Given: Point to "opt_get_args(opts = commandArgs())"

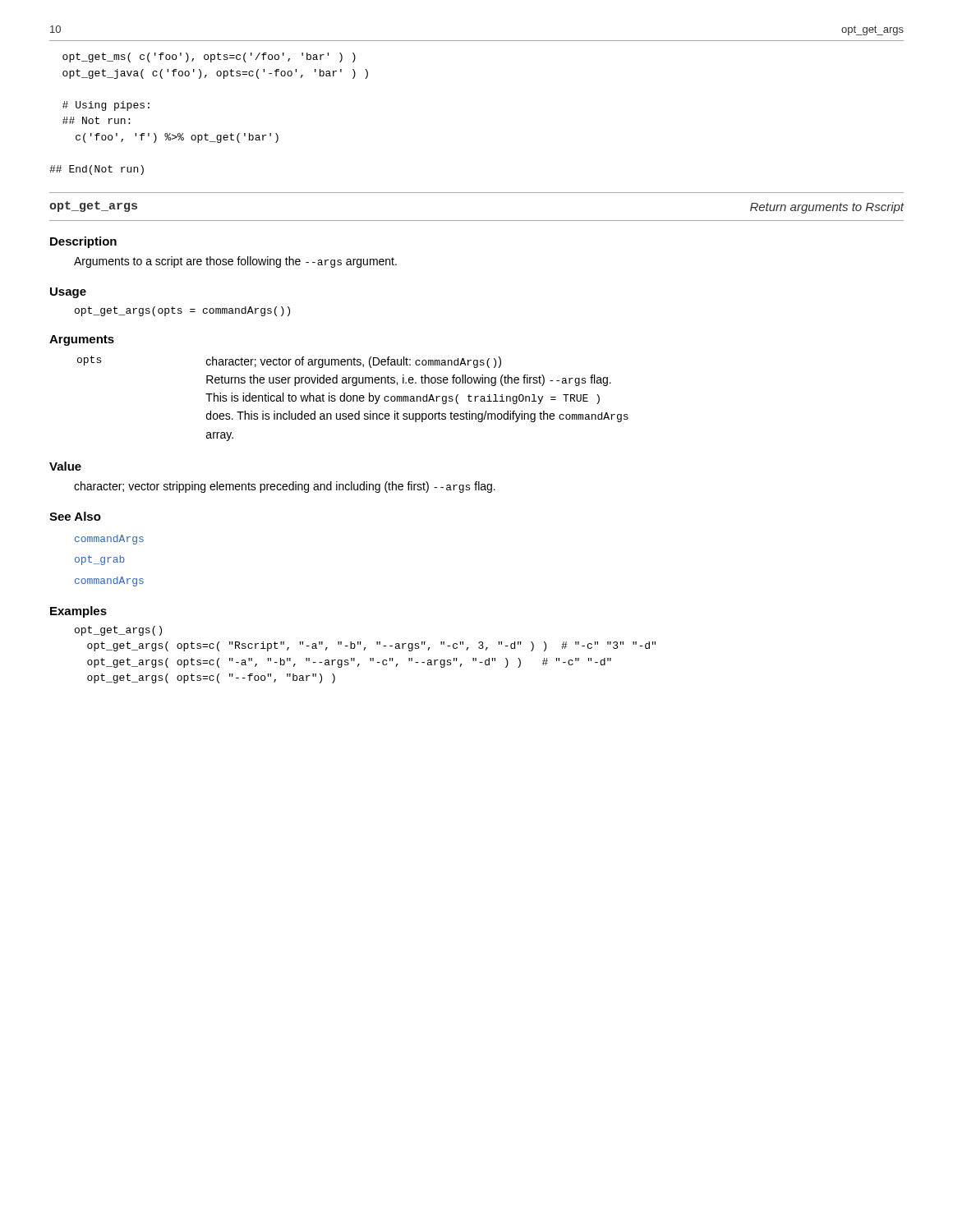Looking at the screenshot, I should pos(182,311).
